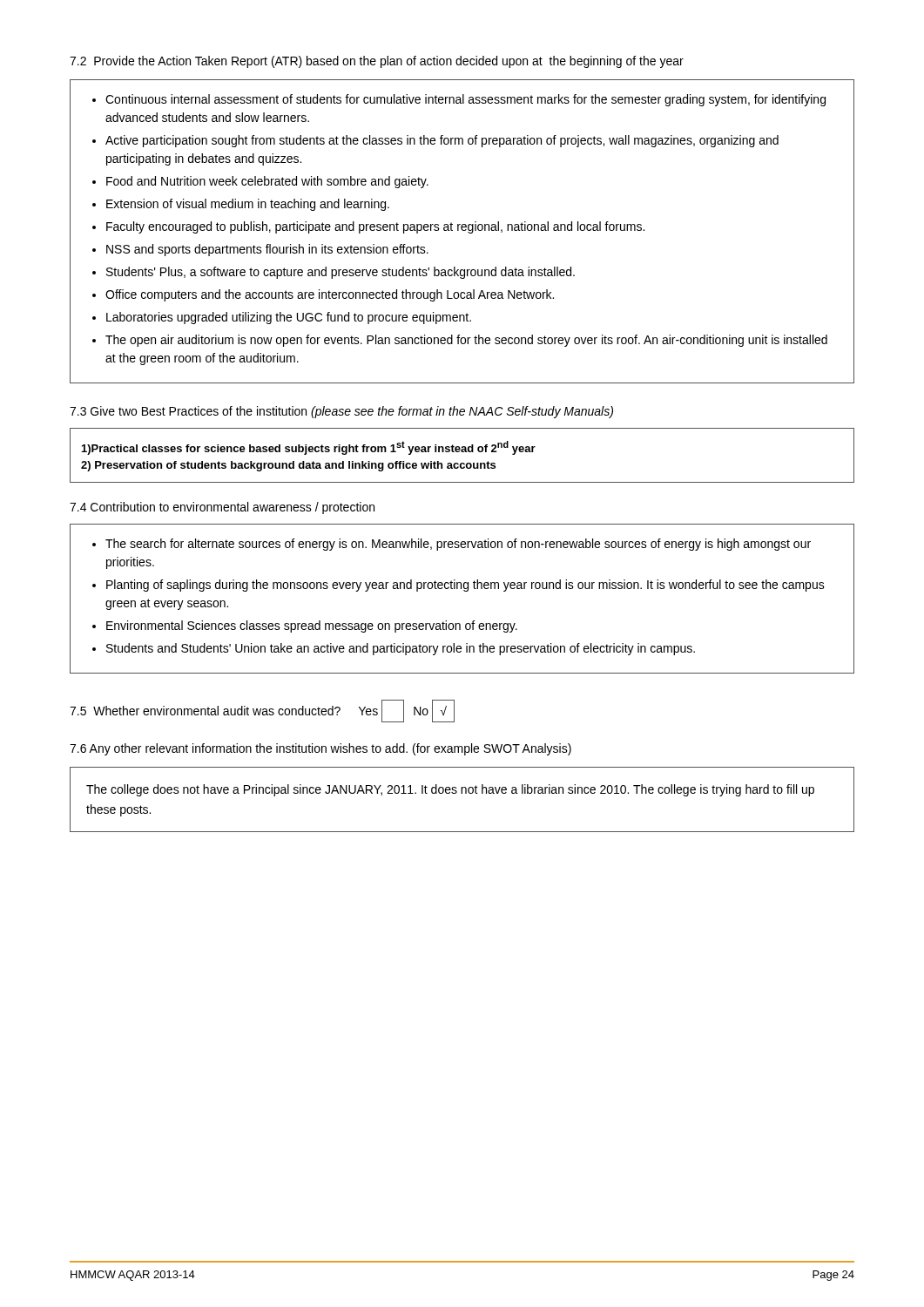Click the passage that begins "Extension of visual medium"
The height and width of the screenshot is (1307, 924).
tap(248, 204)
